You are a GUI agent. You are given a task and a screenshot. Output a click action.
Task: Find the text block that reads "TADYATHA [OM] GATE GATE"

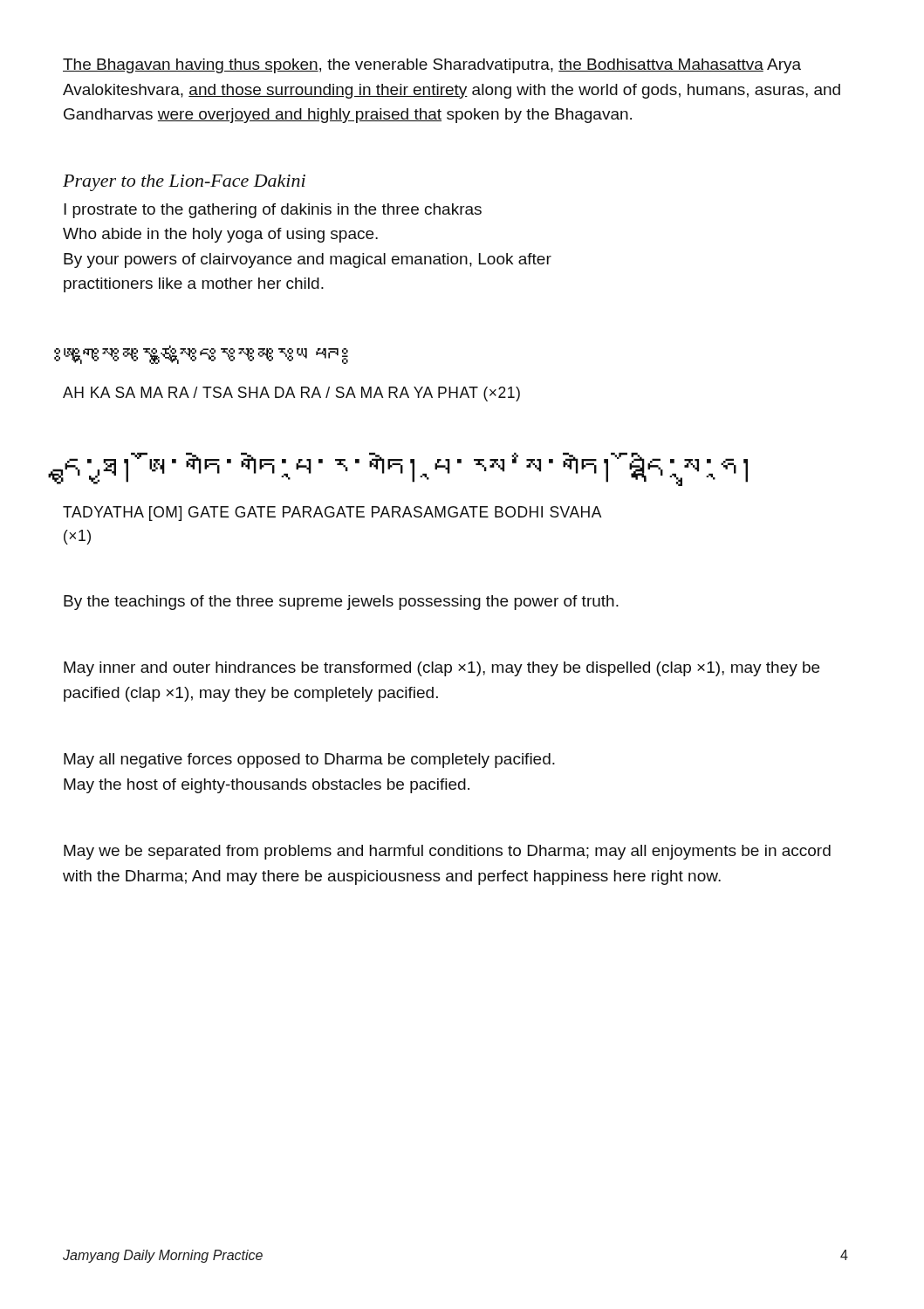(332, 524)
